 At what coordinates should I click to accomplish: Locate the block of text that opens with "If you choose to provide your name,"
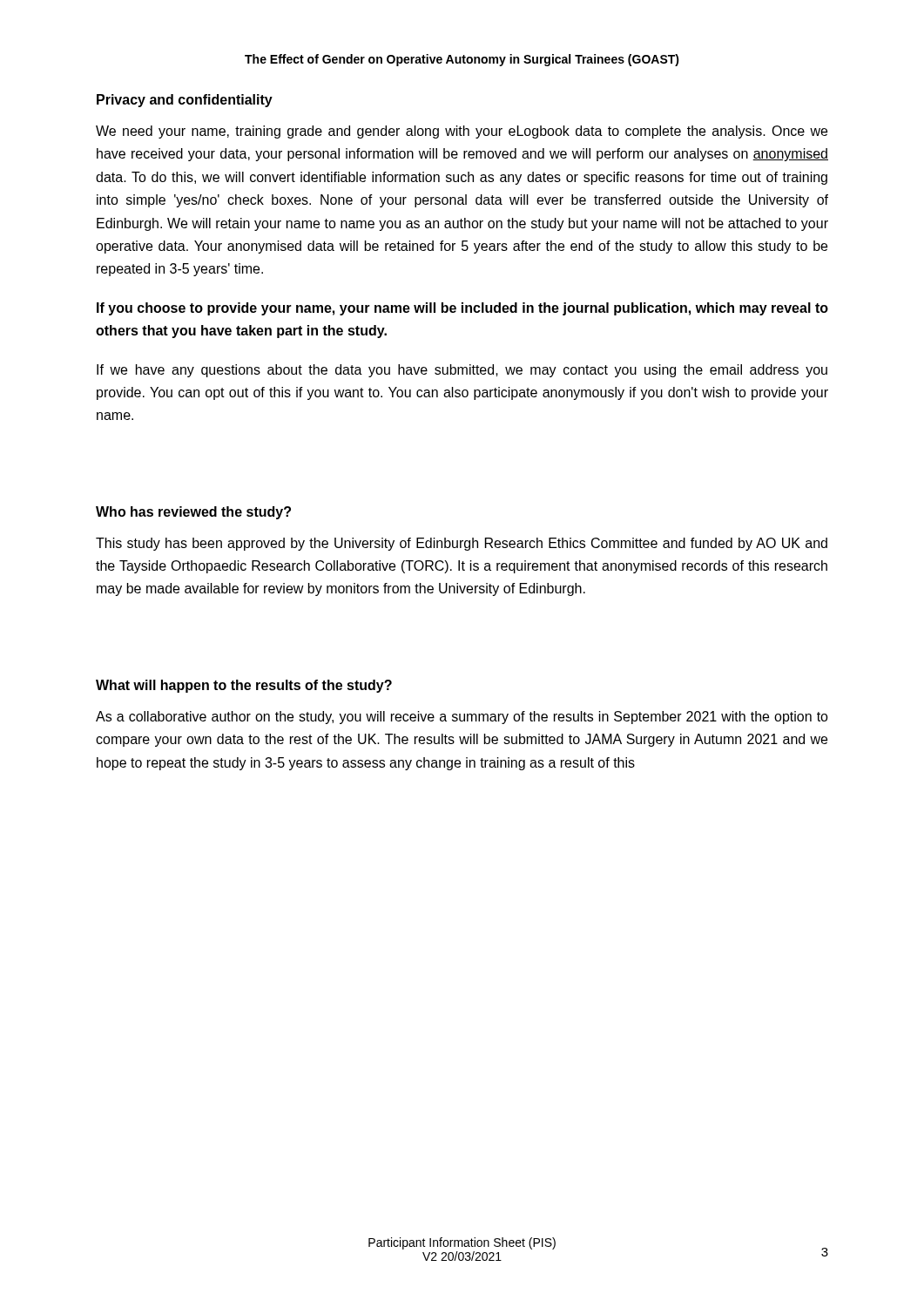(x=462, y=319)
